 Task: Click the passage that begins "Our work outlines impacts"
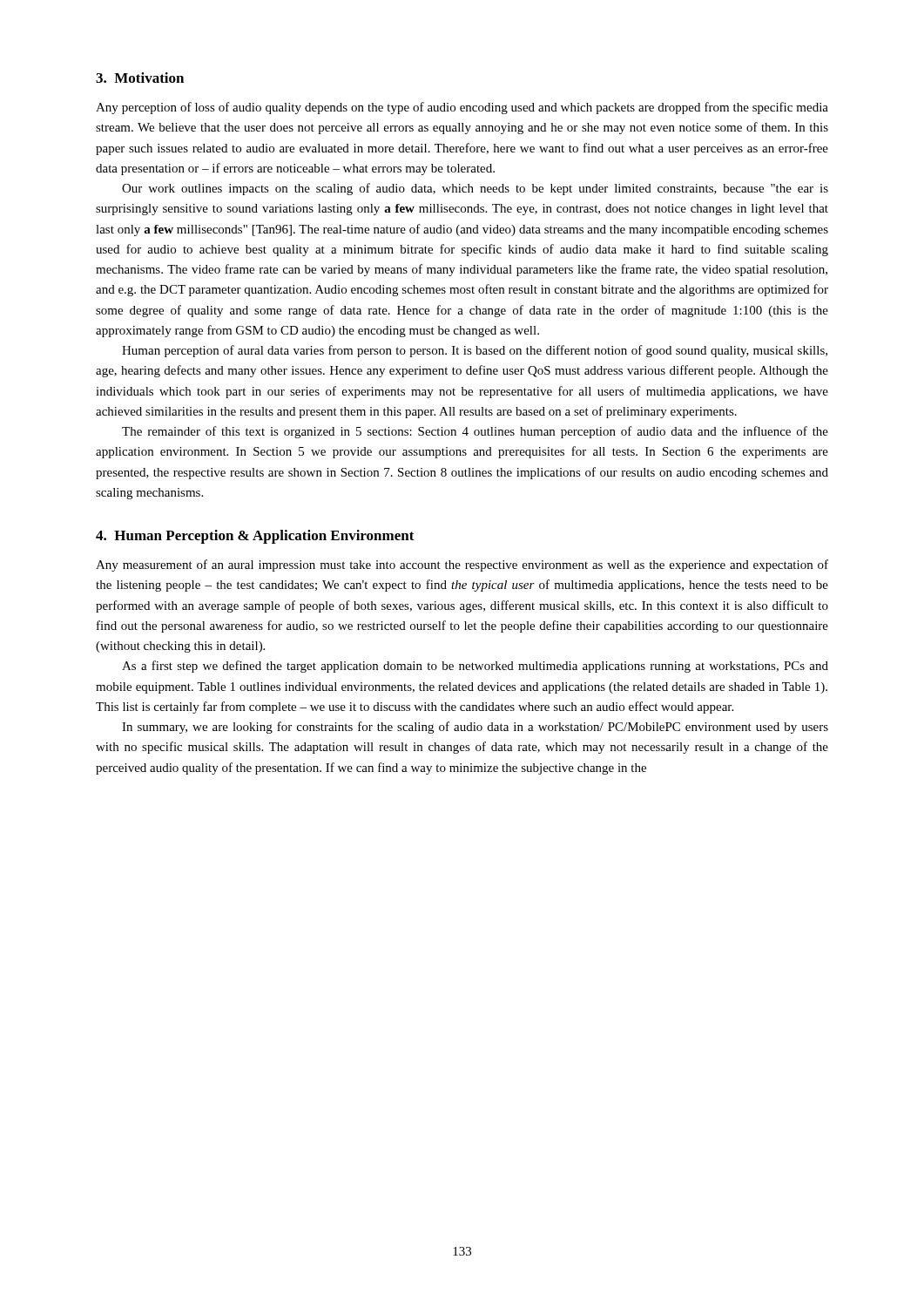pyautogui.click(x=462, y=259)
